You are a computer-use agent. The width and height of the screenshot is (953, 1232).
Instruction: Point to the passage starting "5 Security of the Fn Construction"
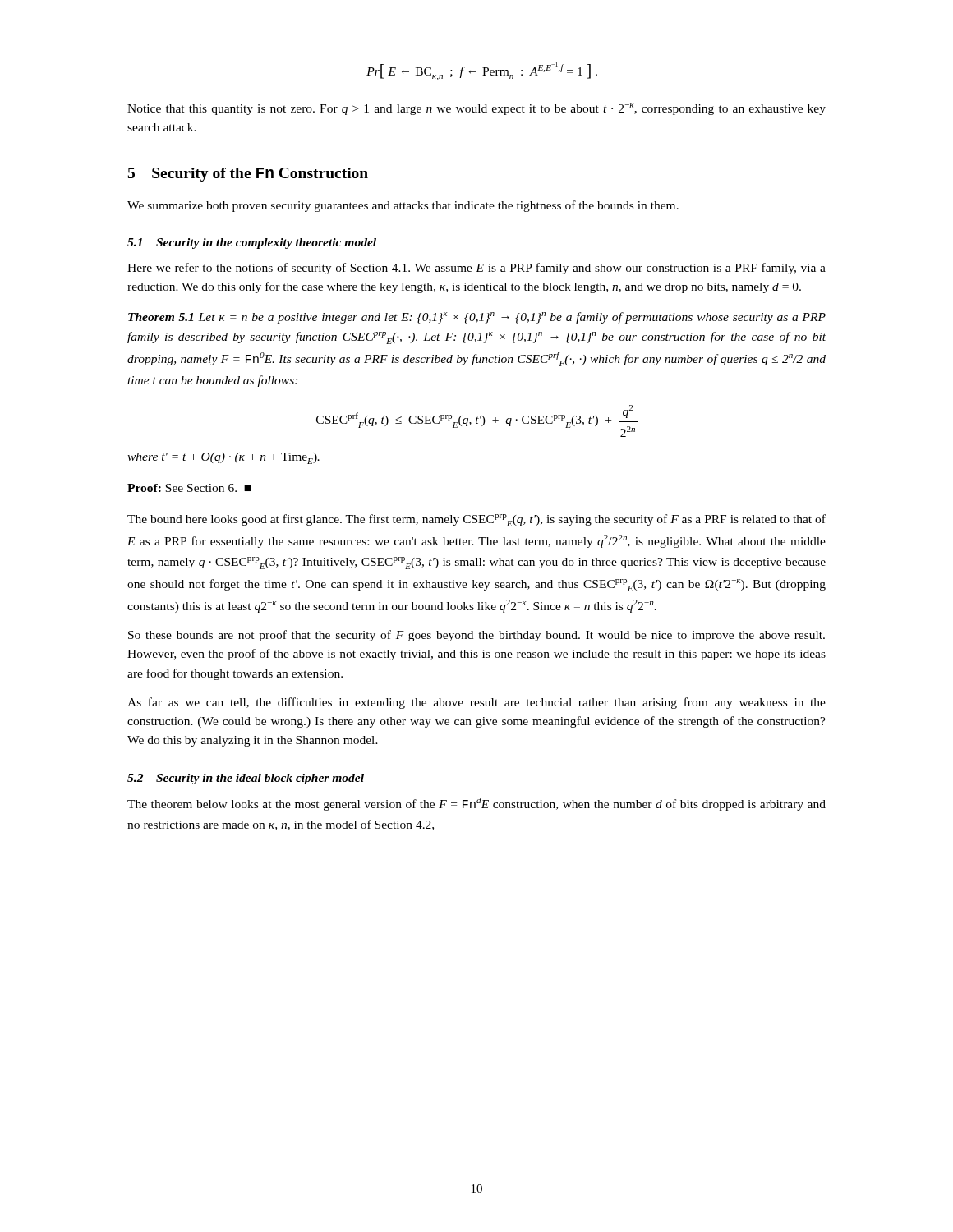point(248,174)
